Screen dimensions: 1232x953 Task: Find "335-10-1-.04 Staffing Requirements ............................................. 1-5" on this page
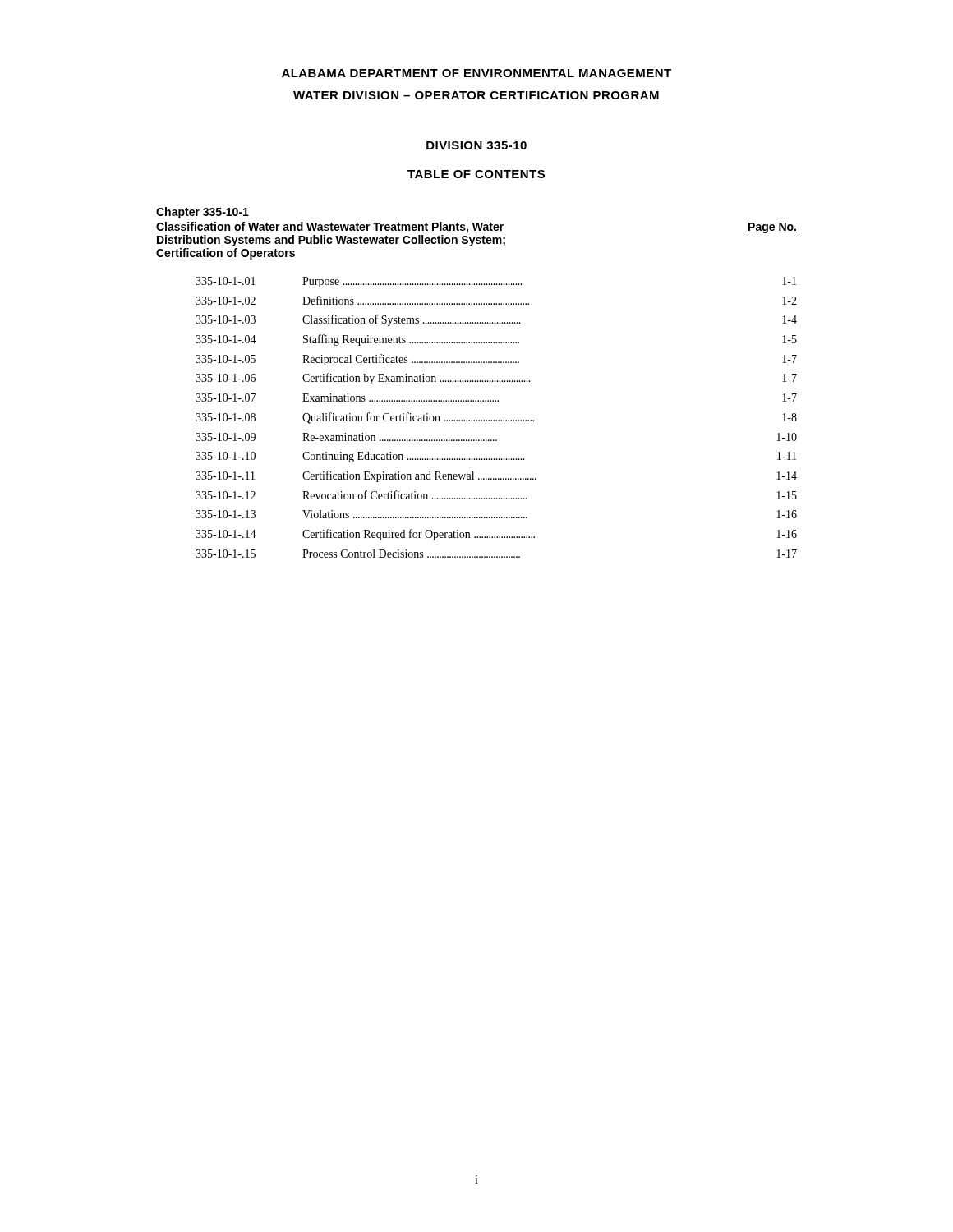click(496, 340)
